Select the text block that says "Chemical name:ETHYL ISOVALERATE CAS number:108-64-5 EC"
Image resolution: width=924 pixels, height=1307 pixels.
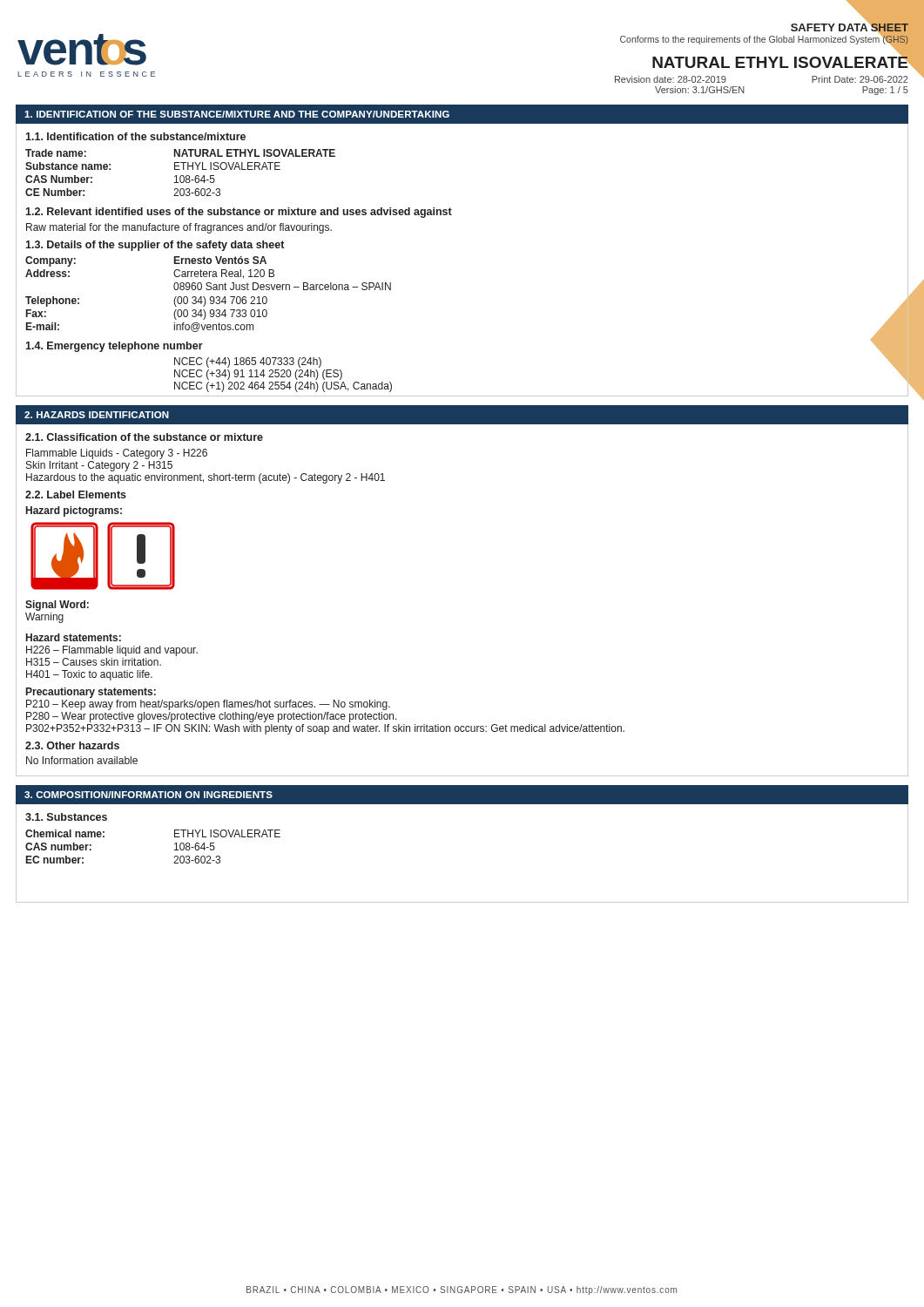point(62,833)
